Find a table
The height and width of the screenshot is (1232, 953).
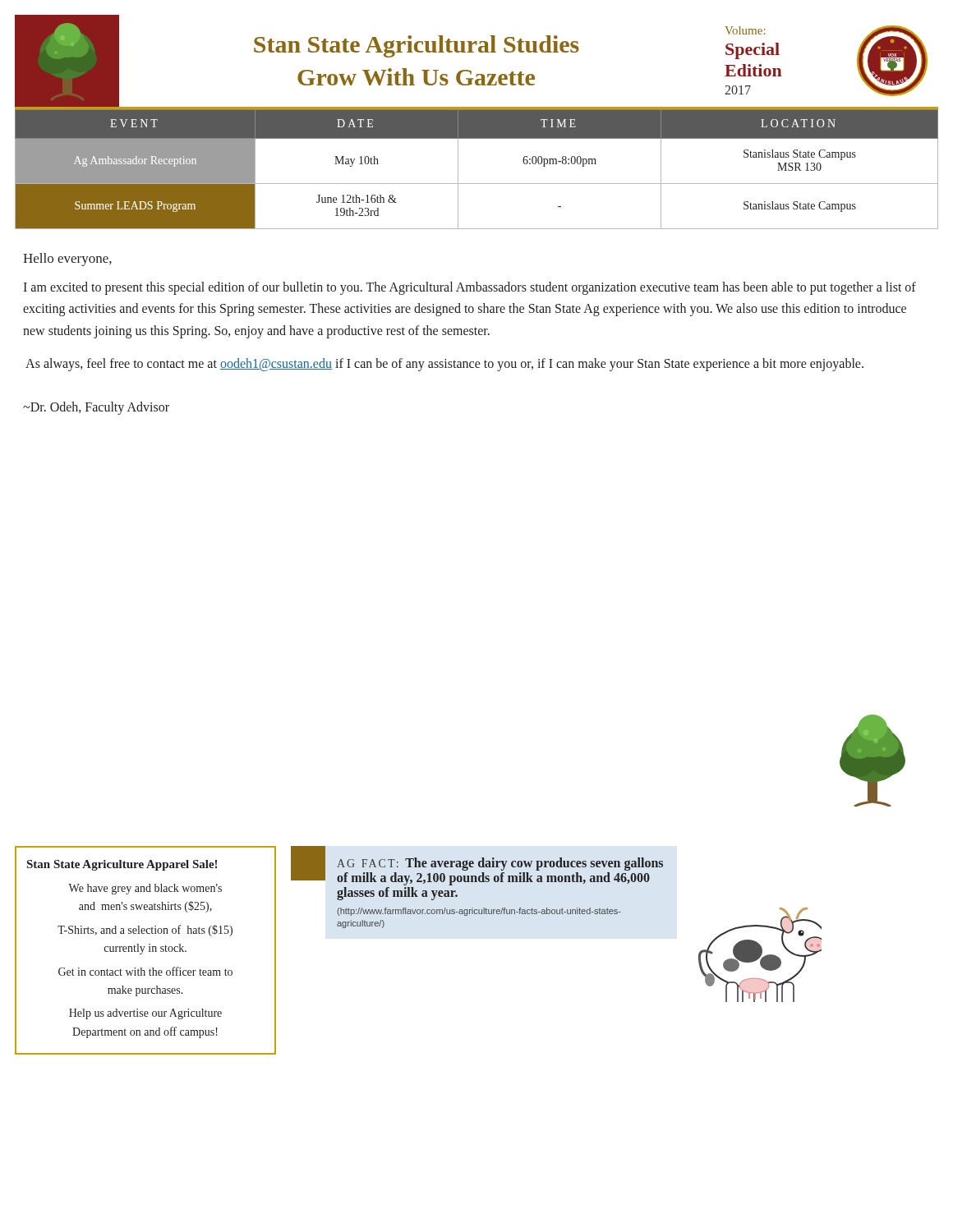(x=476, y=169)
